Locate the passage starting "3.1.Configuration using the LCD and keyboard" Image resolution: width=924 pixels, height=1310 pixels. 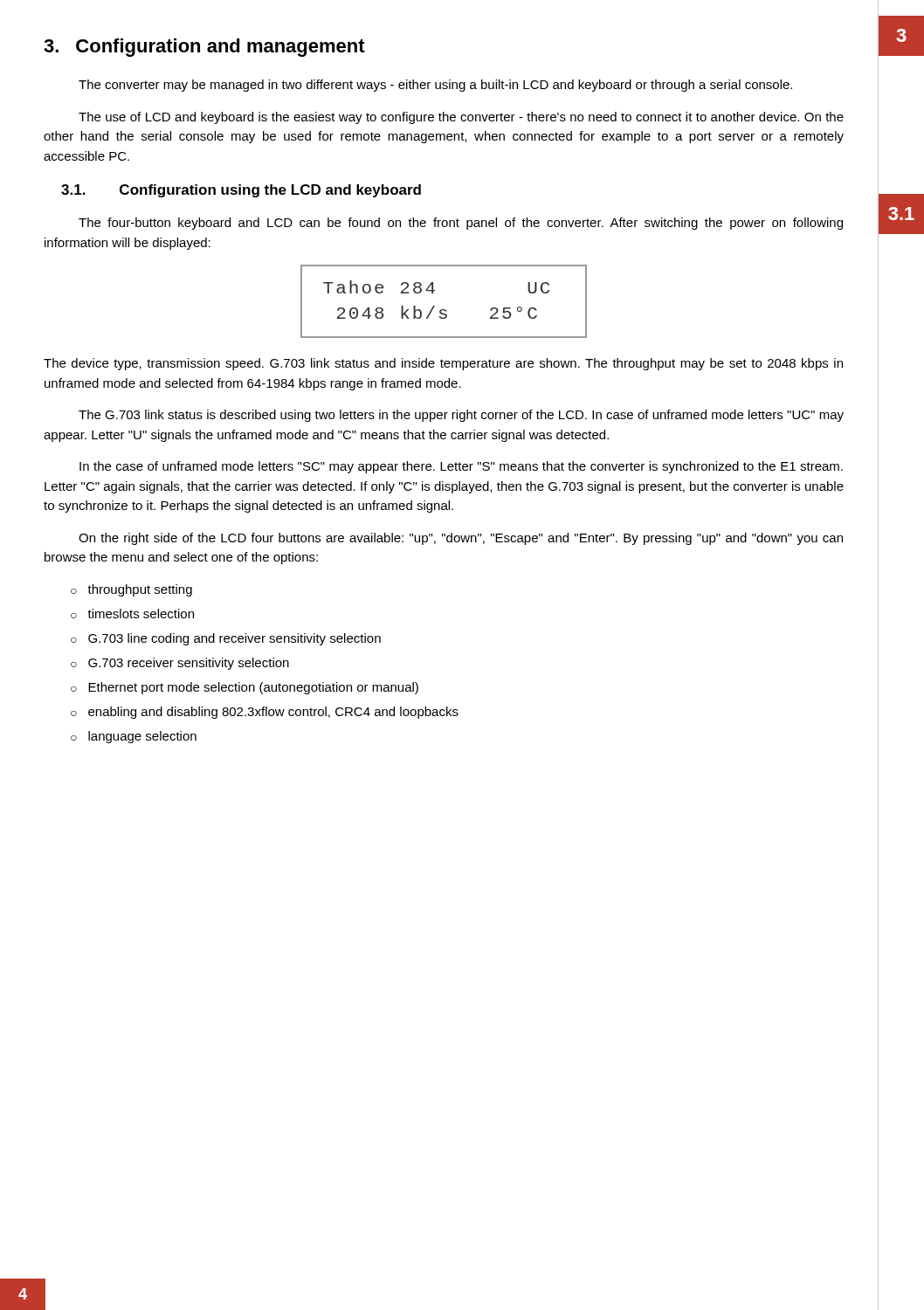pos(241,190)
